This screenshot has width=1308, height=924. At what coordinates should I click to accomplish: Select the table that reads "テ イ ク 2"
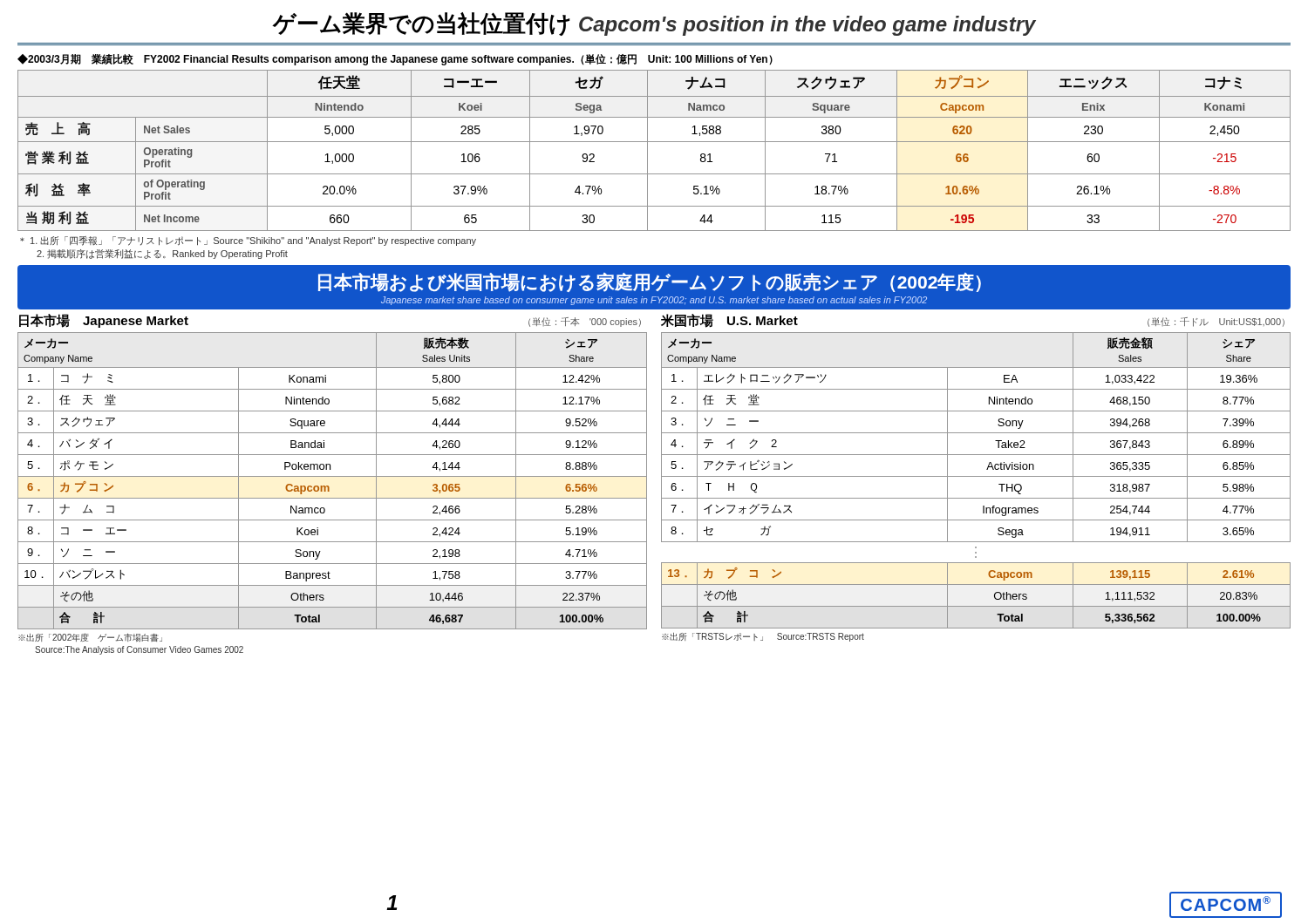pos(976,478)
